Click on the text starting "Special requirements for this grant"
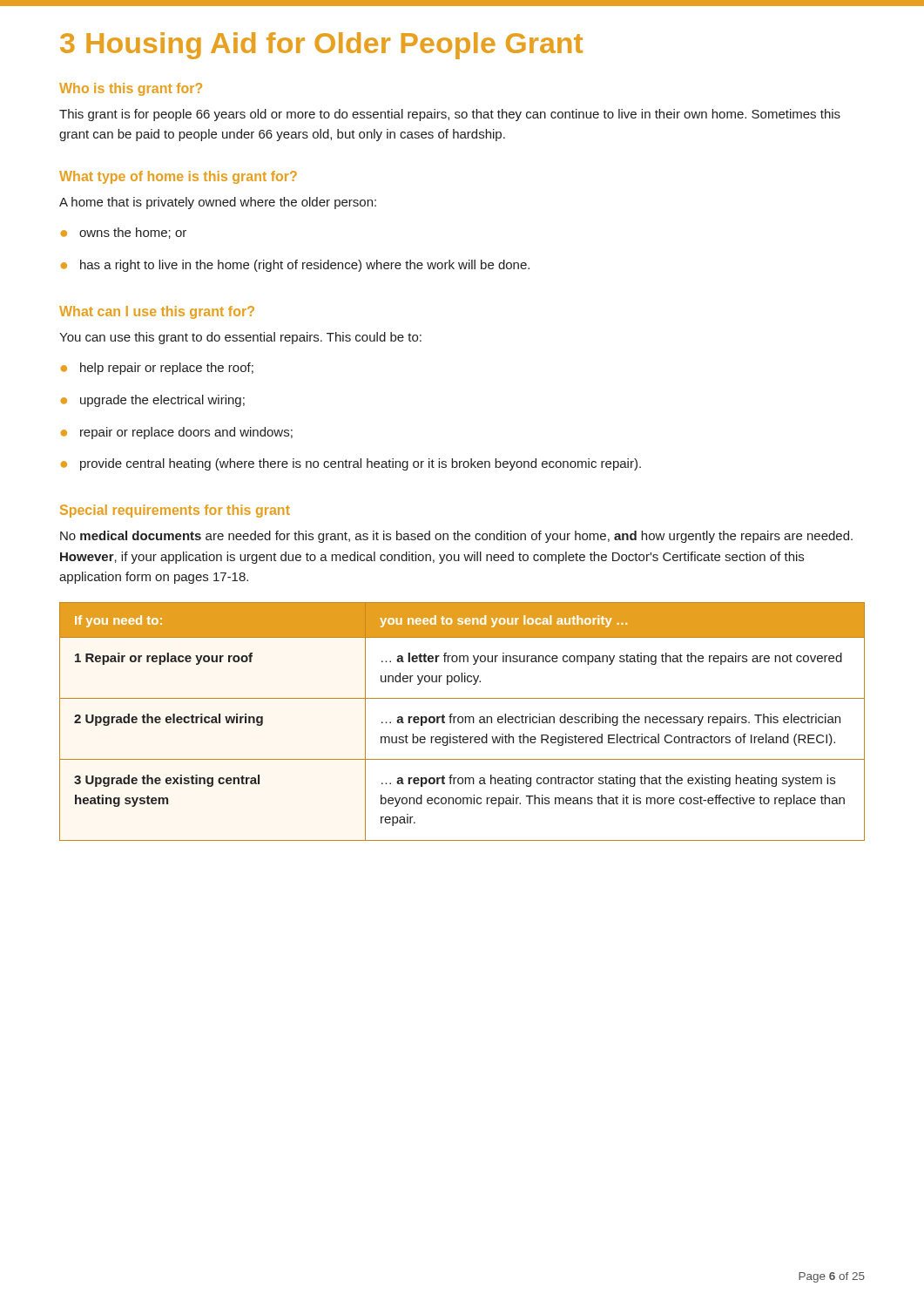 (175, 510)
